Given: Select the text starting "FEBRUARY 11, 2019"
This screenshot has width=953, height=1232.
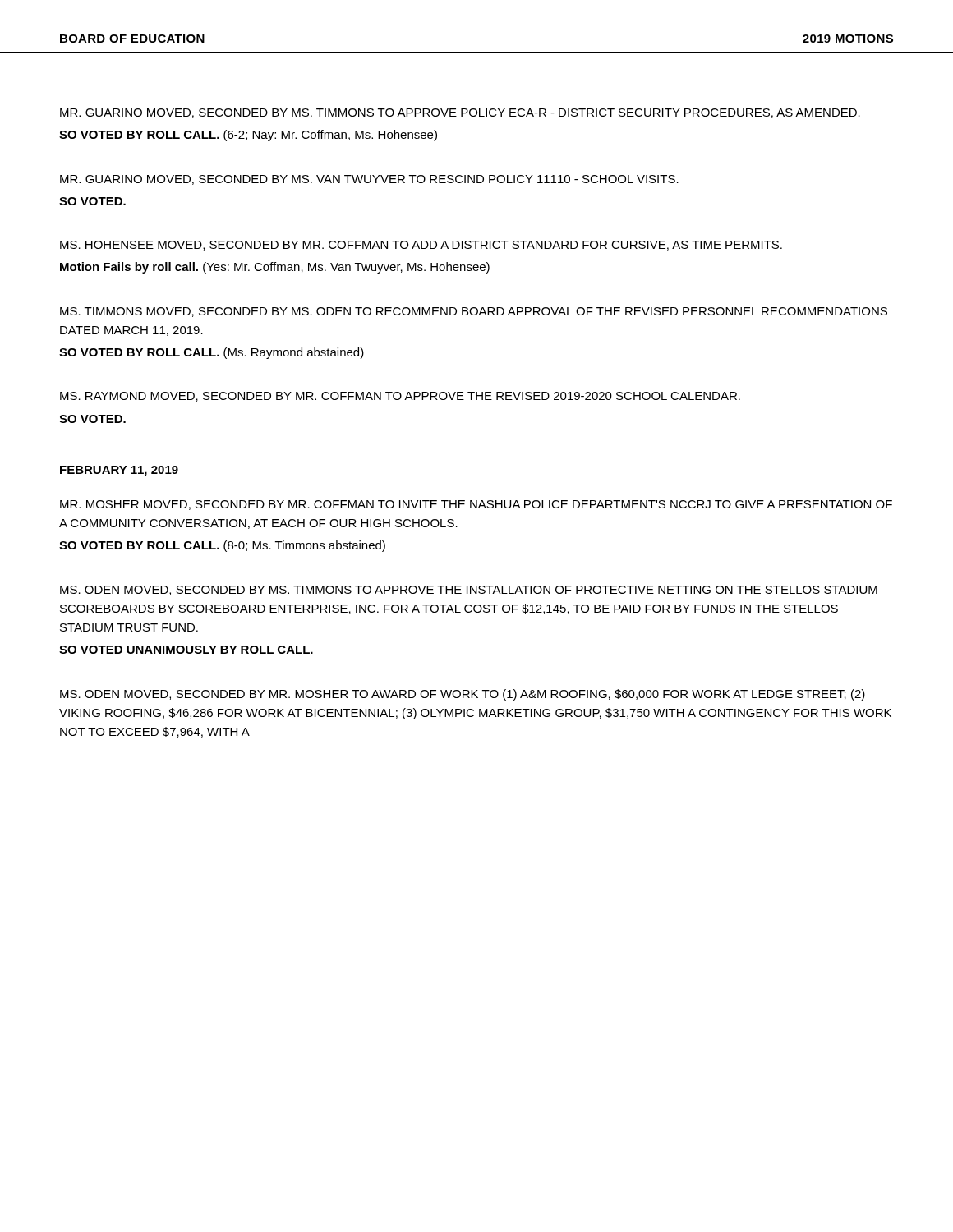Looking at the screenshot, I should [x=119, y=469].
